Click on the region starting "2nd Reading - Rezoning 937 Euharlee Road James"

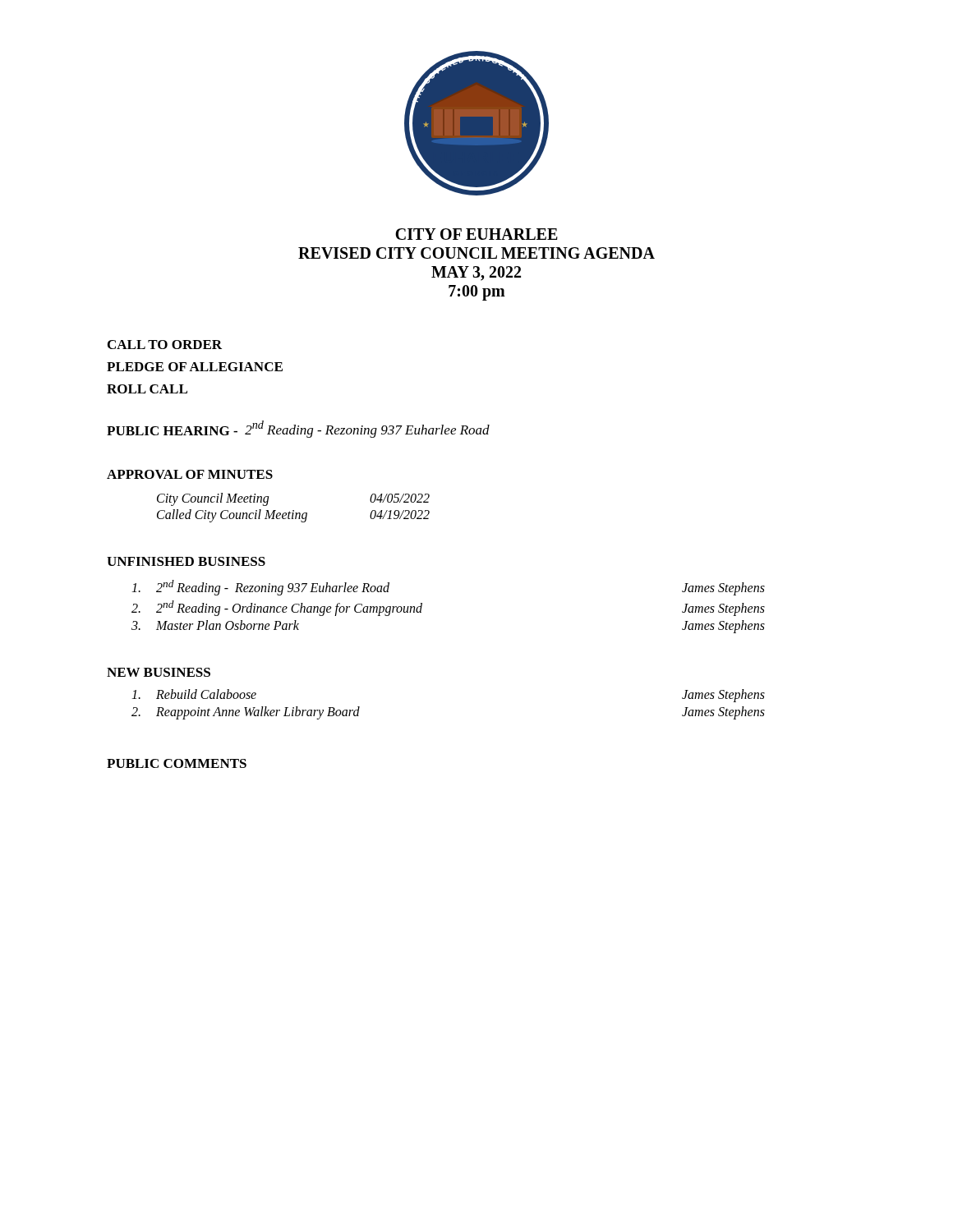point(269,588)
